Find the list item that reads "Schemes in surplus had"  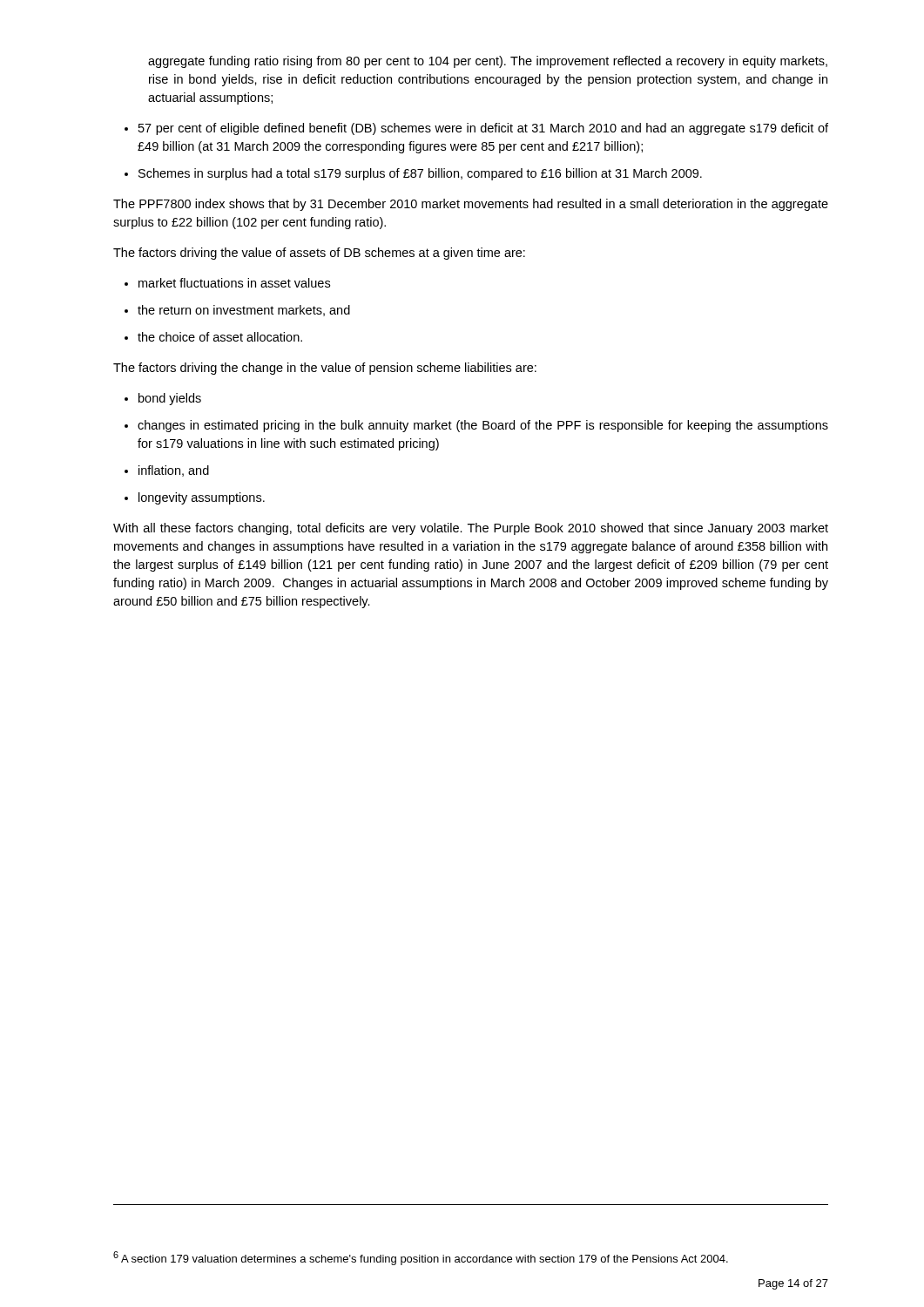point(483,174)
